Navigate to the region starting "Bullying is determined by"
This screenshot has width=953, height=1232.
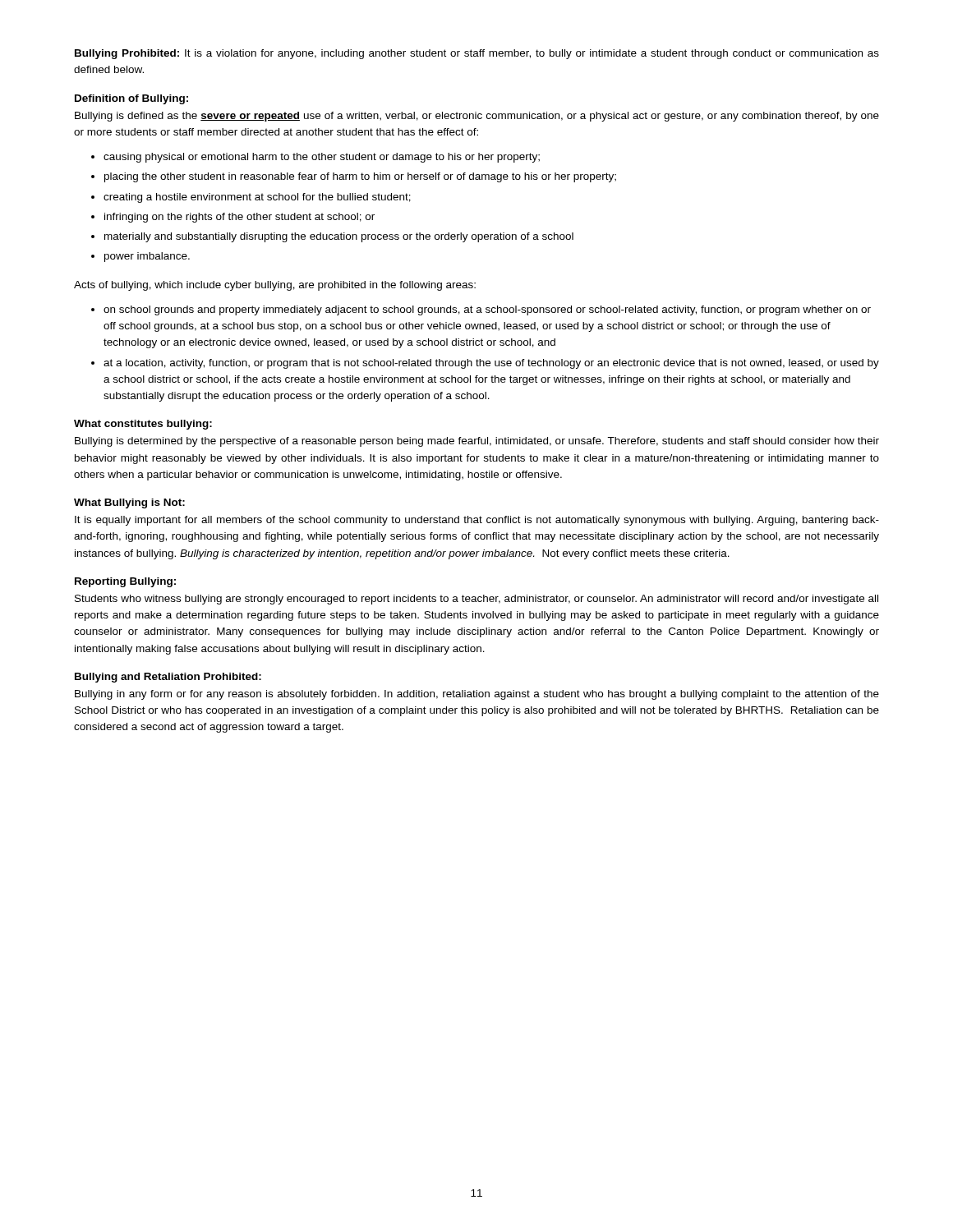476,457
